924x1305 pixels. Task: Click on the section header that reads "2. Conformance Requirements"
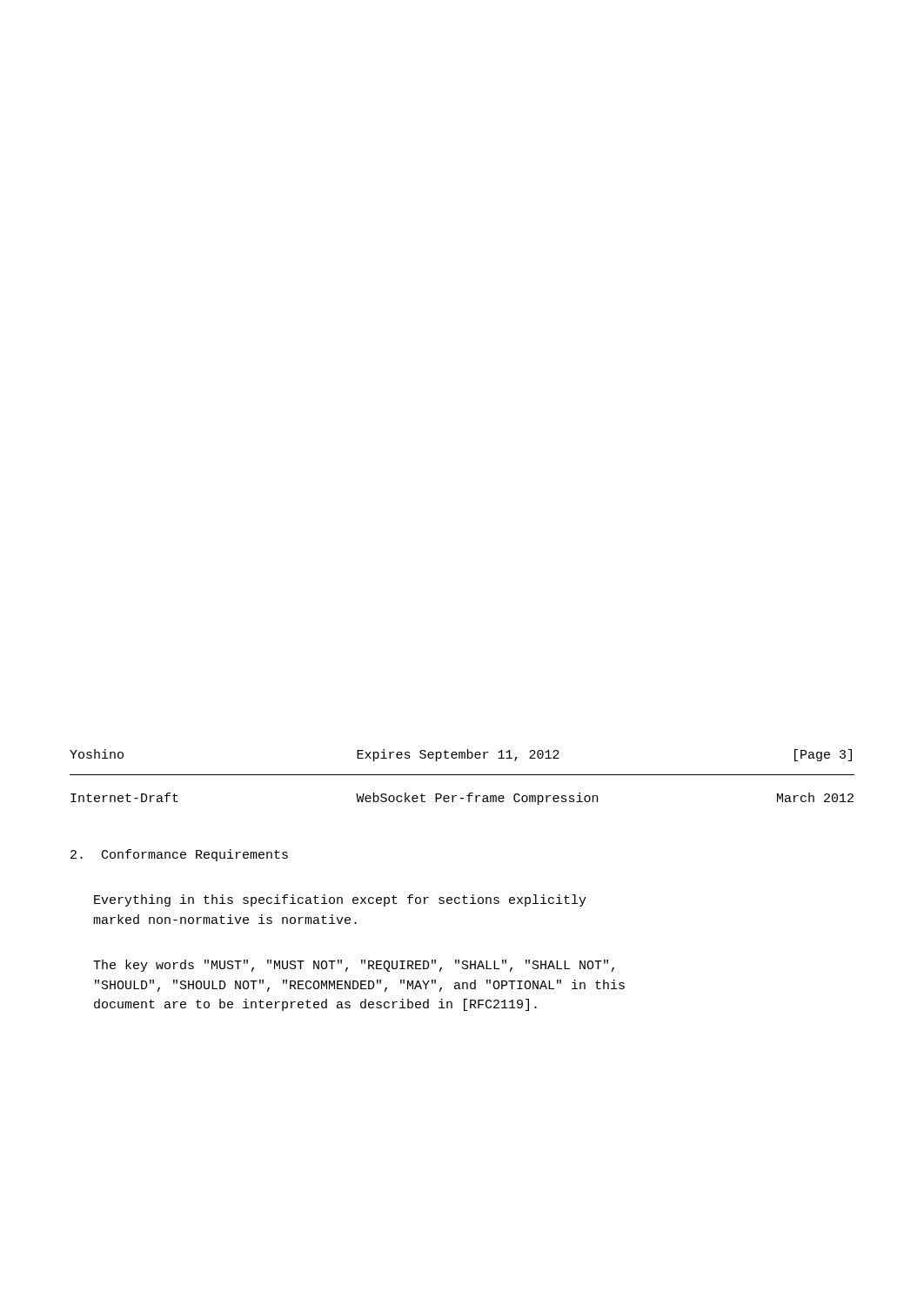point(179,856)
